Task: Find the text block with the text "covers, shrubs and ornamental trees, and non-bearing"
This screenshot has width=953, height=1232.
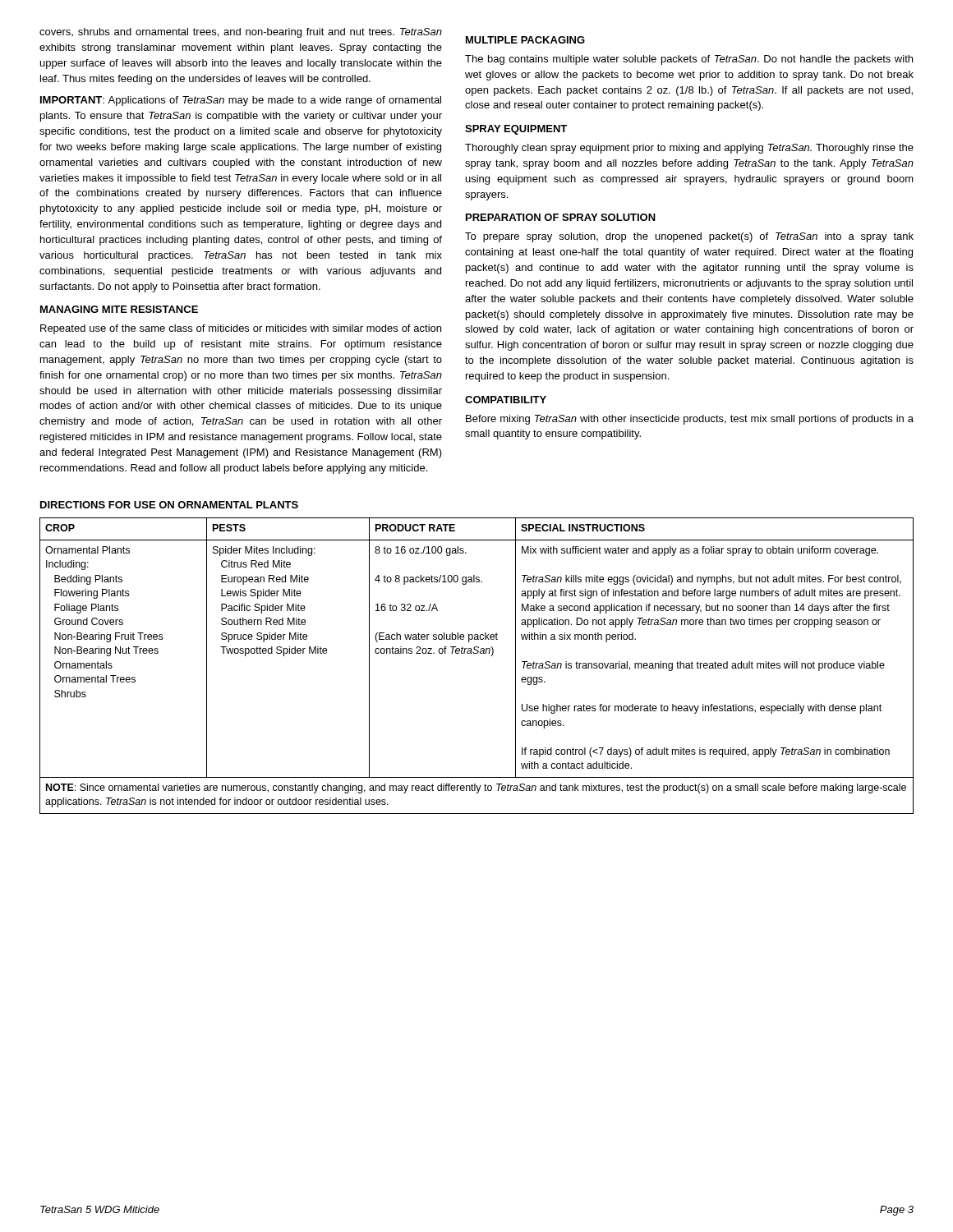Action: pos(241,56)
